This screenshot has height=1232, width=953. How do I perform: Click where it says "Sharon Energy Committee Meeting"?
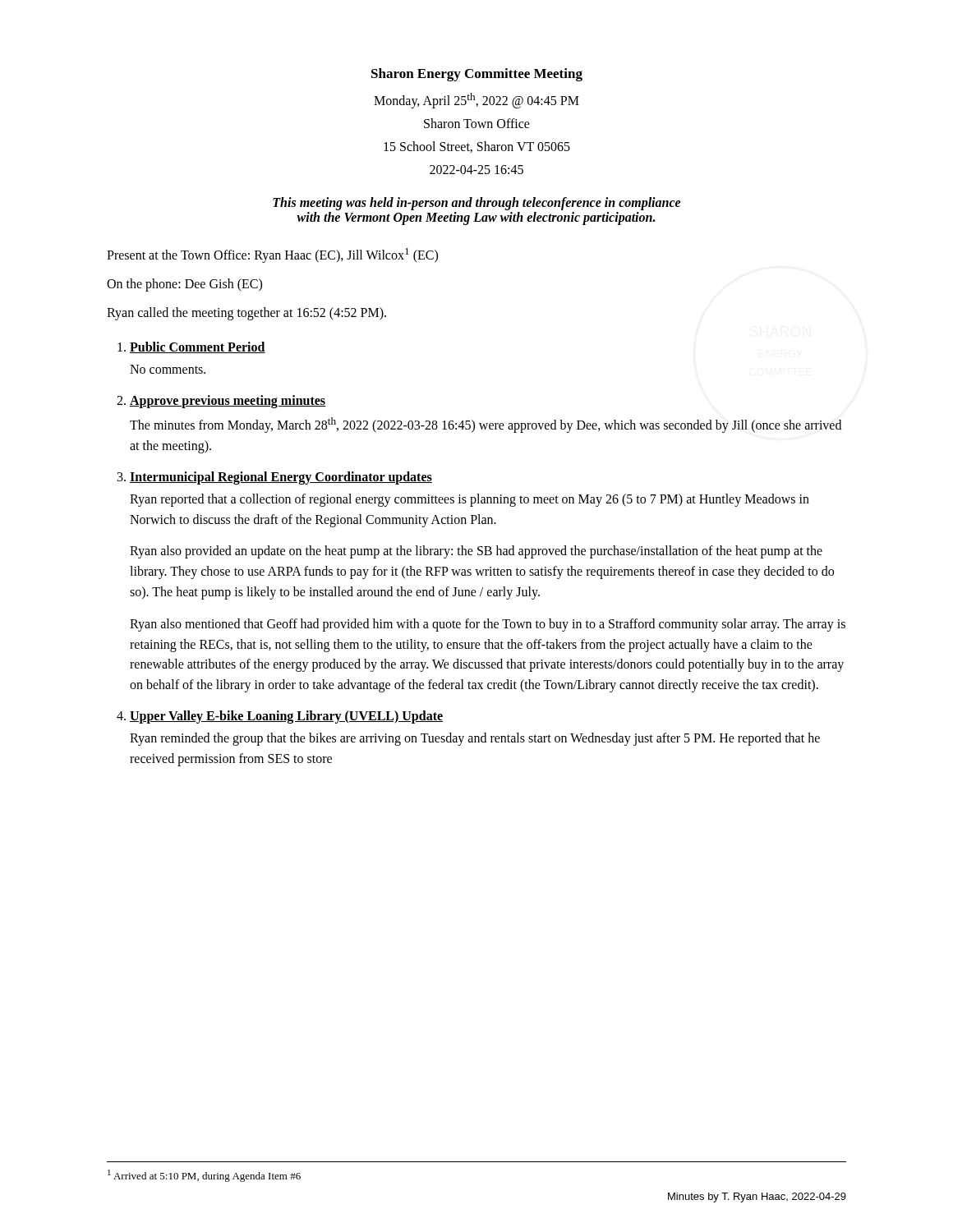tap(476, 73)
